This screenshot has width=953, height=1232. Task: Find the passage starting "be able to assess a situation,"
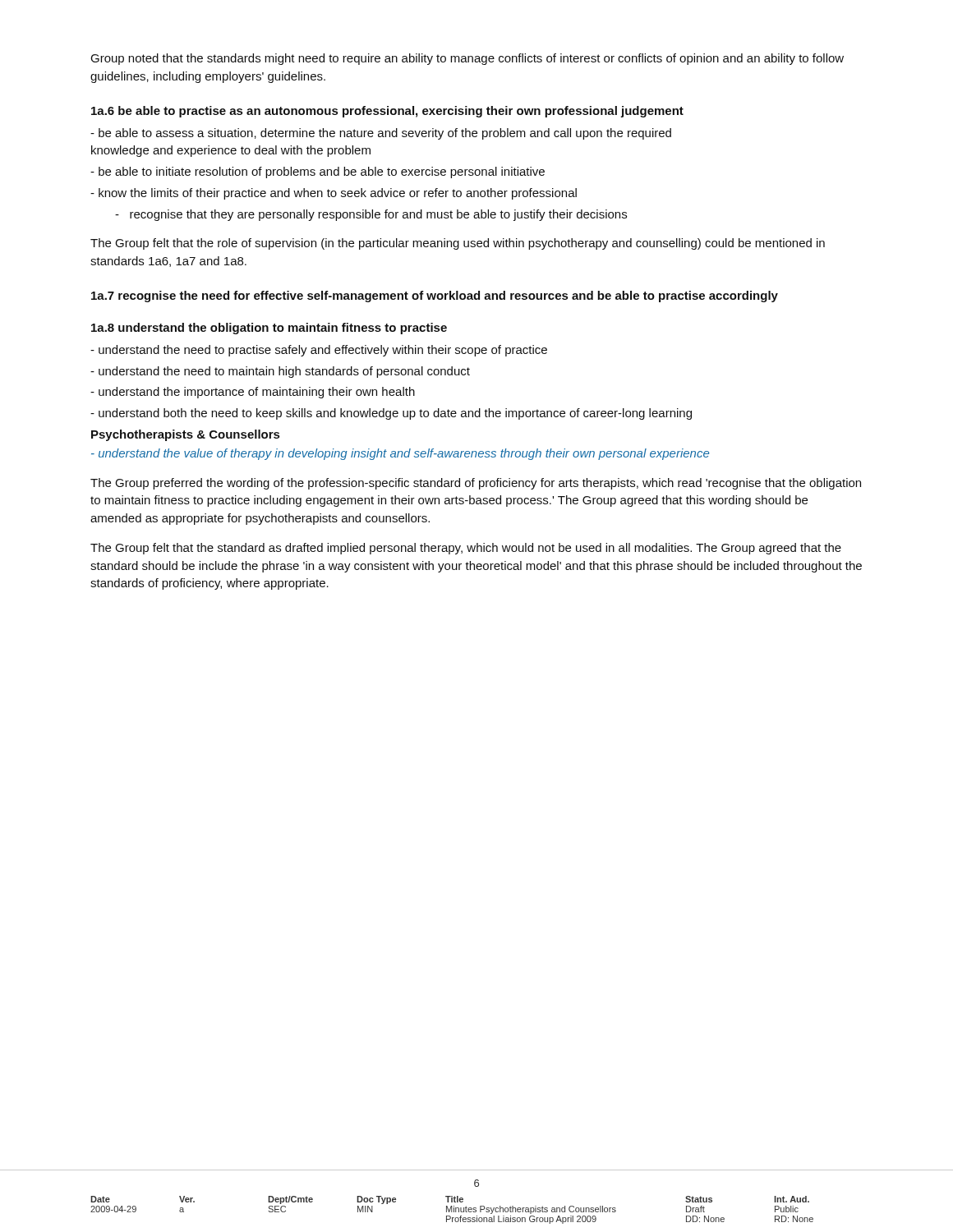point(381,141)
